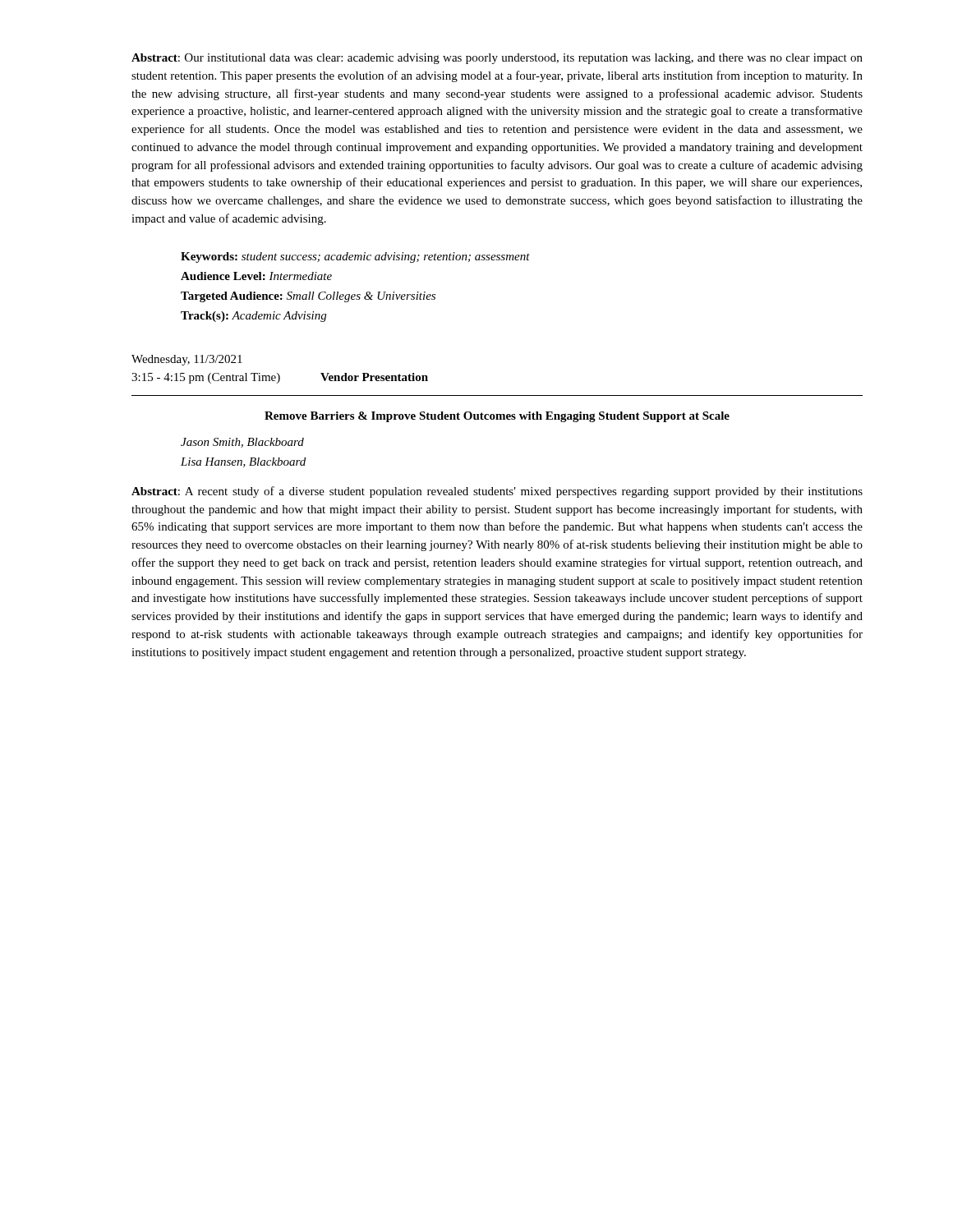This screenshot has height=1232, width=953.
Task: Where is the passage that starts "Keywords: student success;"?
Action: (x=355, y=285)
